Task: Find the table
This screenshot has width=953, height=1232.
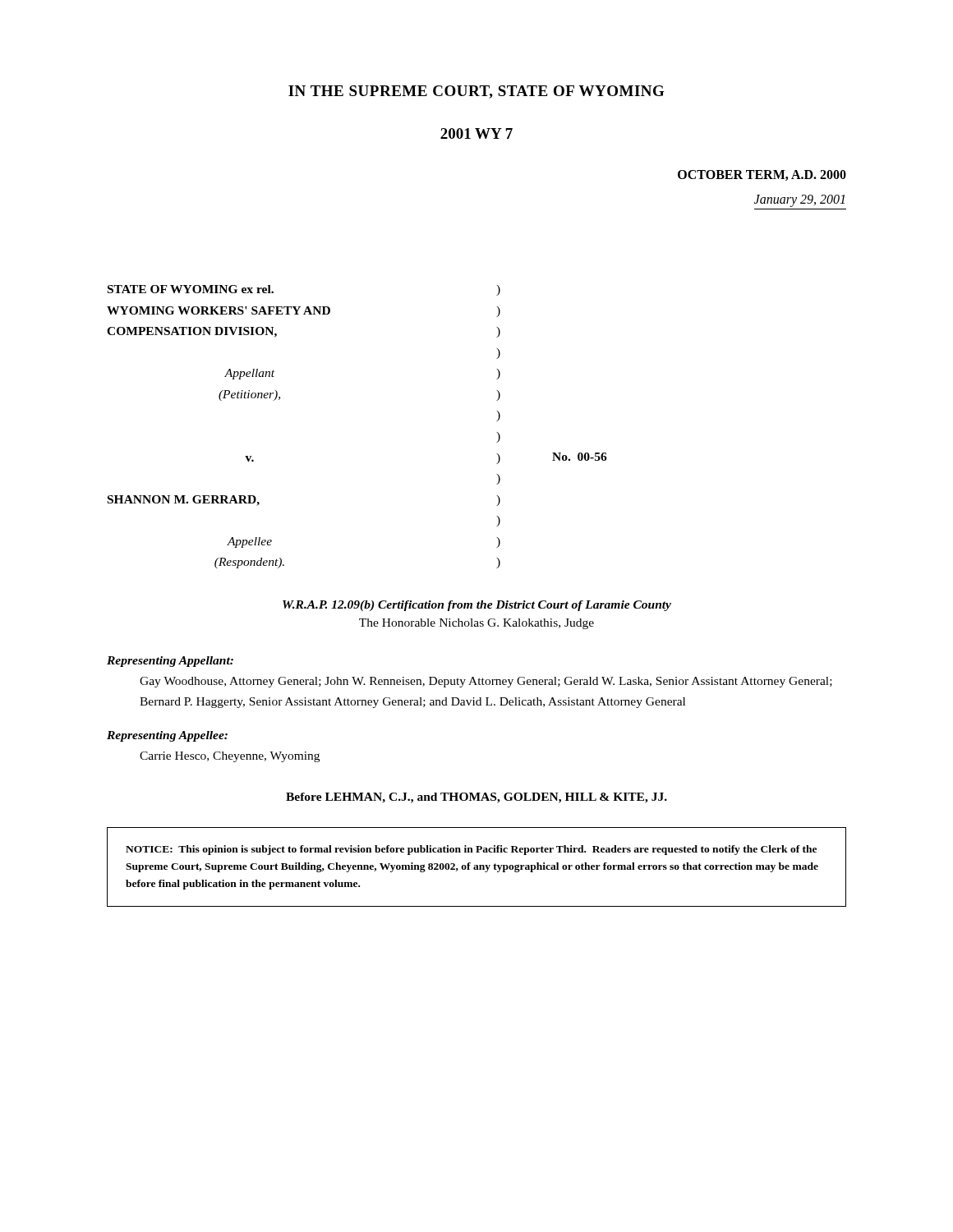Action: point(476,425)
